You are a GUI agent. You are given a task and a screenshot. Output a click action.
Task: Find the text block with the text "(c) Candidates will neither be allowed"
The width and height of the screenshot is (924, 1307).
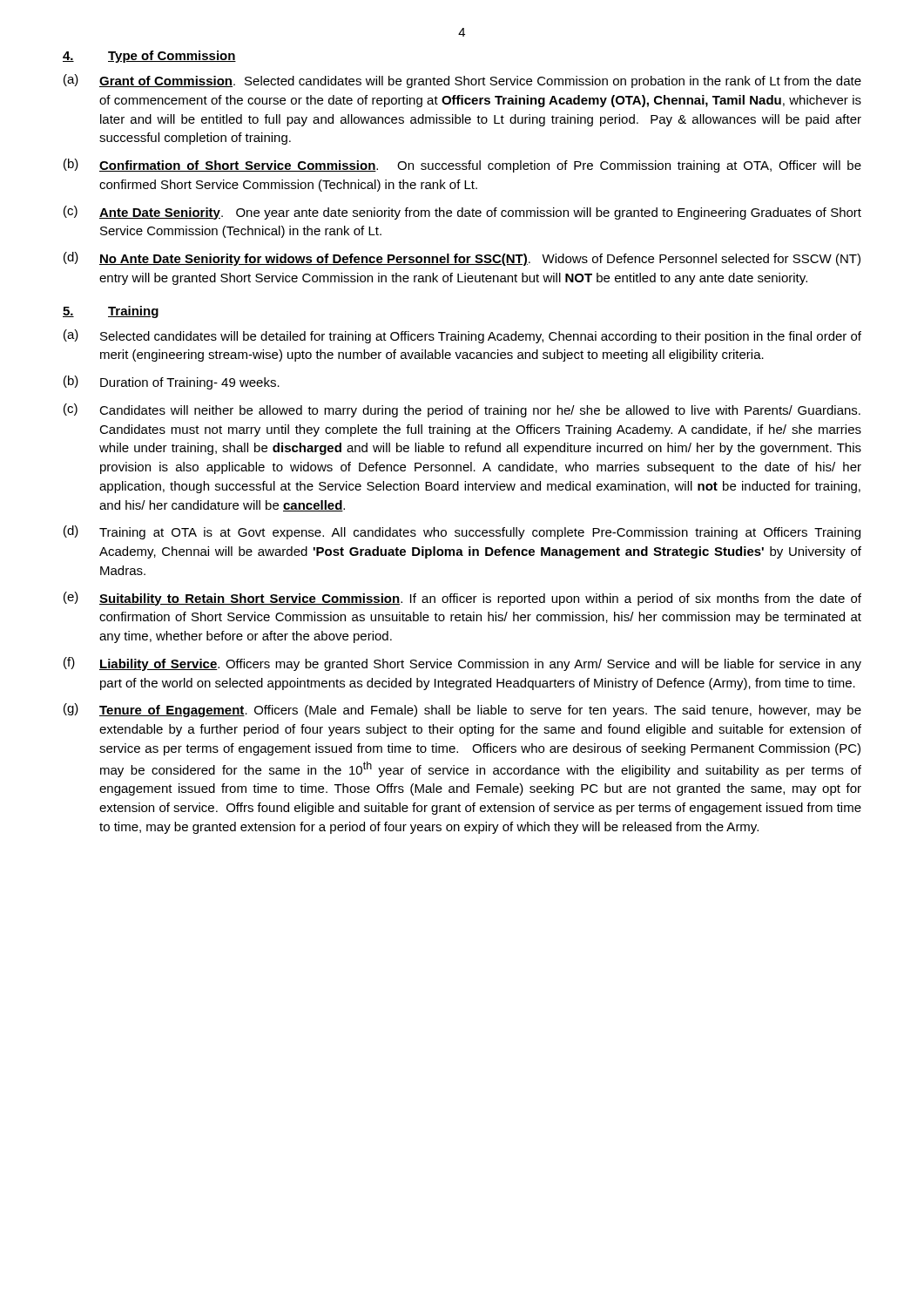coord(462,457)
